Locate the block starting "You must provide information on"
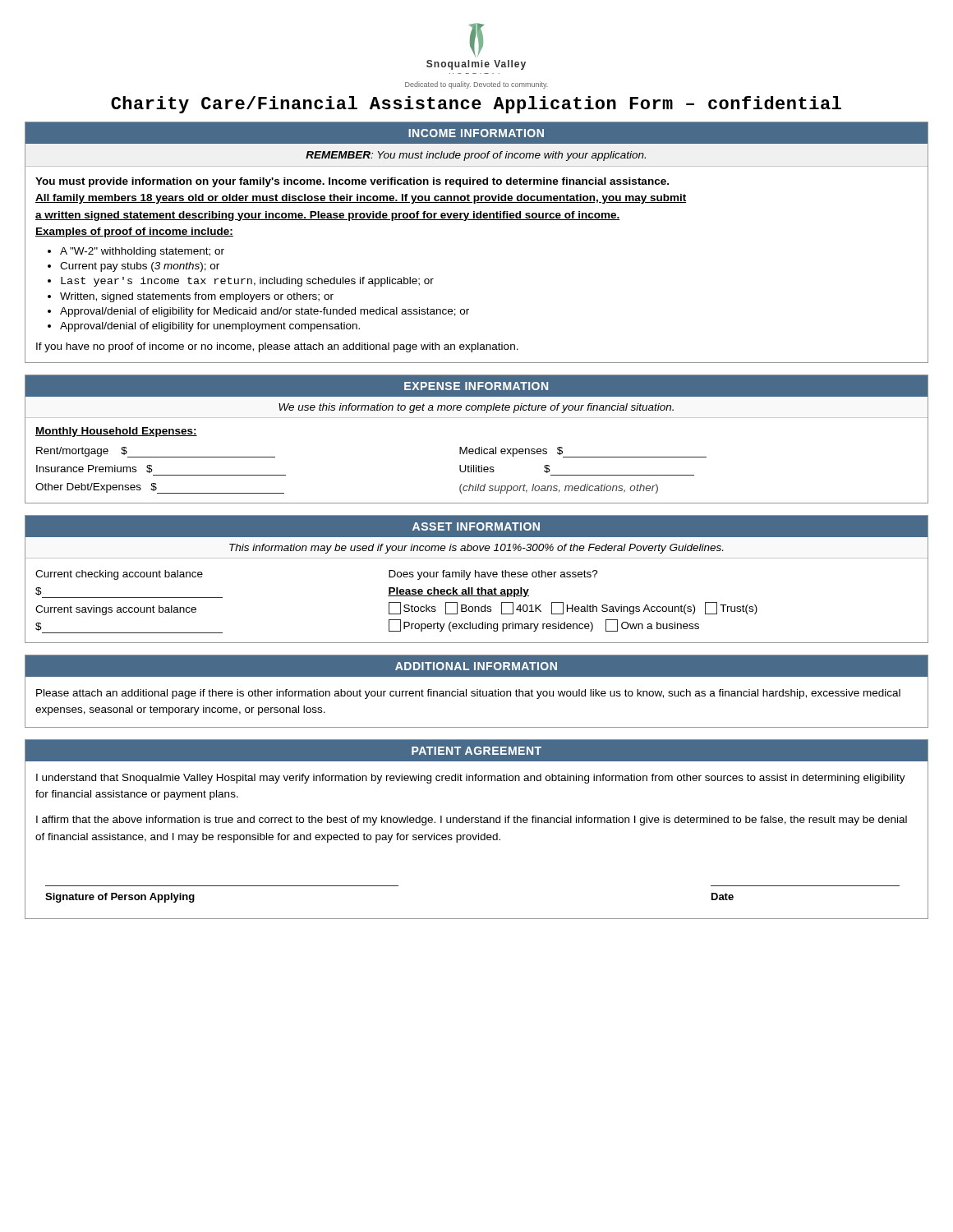Screen dimensions: 1232x953 point(361,206)
